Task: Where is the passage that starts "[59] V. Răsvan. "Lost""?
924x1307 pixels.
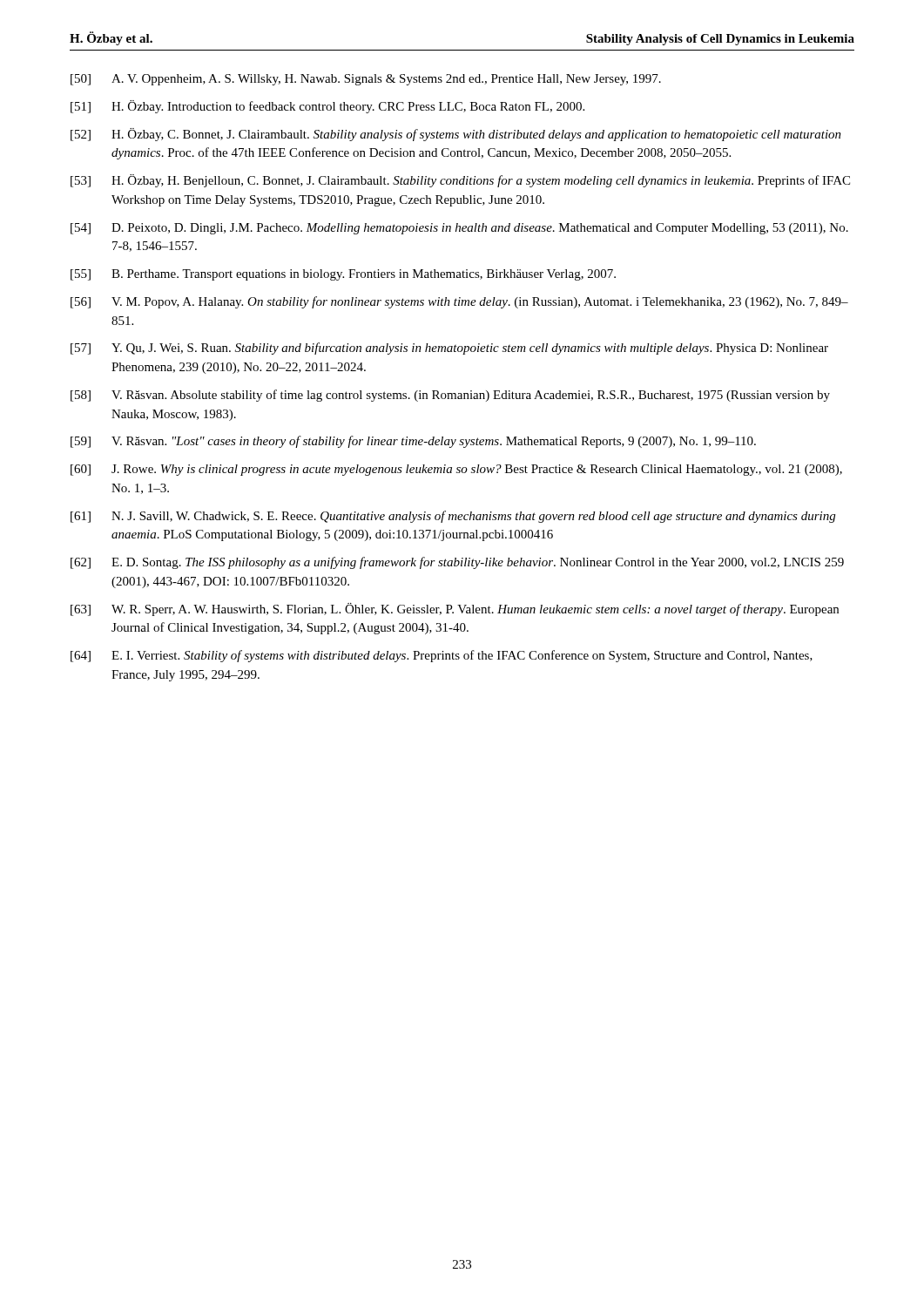Action: (x=462, y=442)
